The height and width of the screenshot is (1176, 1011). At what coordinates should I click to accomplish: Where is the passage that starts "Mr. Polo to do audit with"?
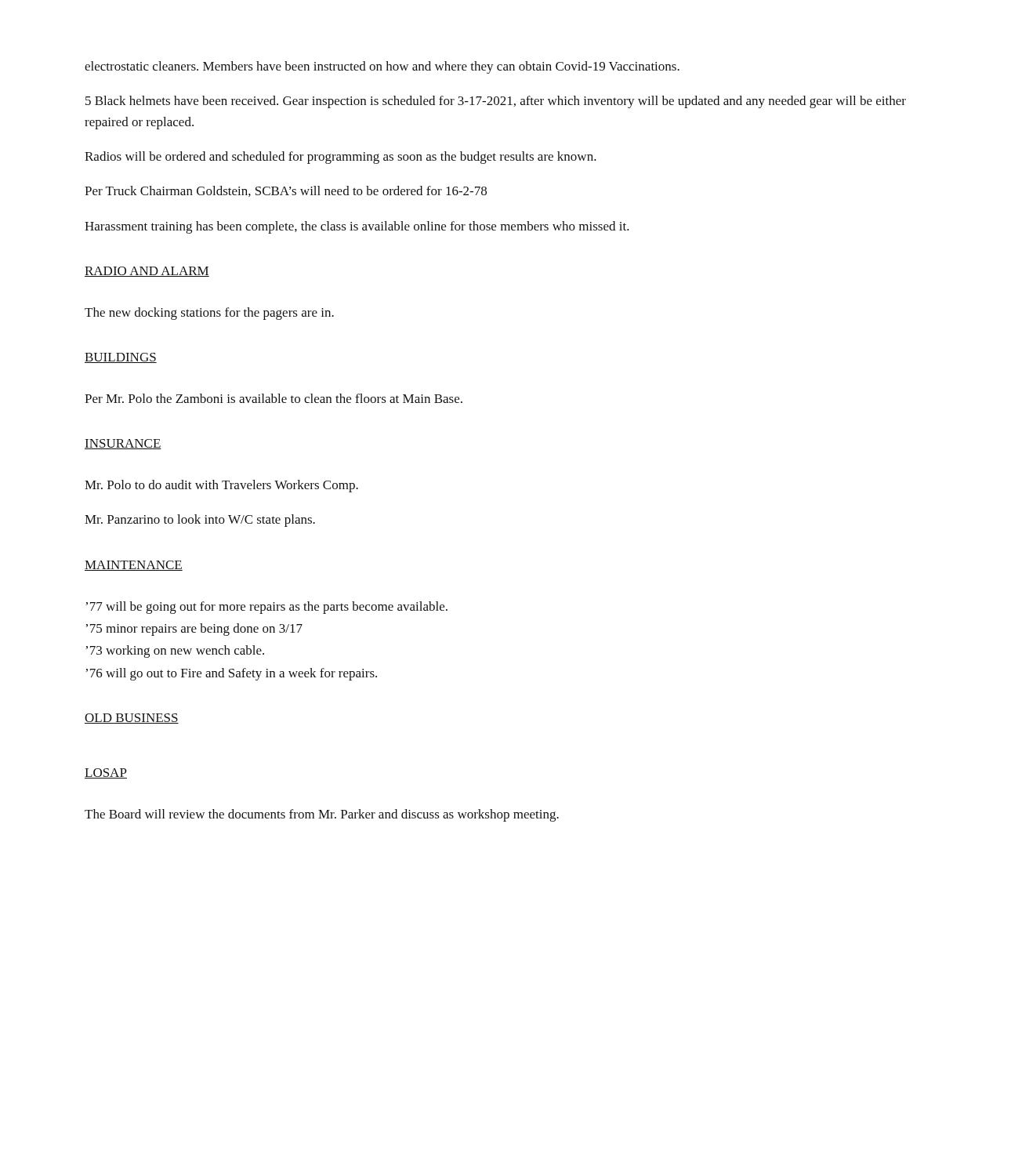point(222,485)
